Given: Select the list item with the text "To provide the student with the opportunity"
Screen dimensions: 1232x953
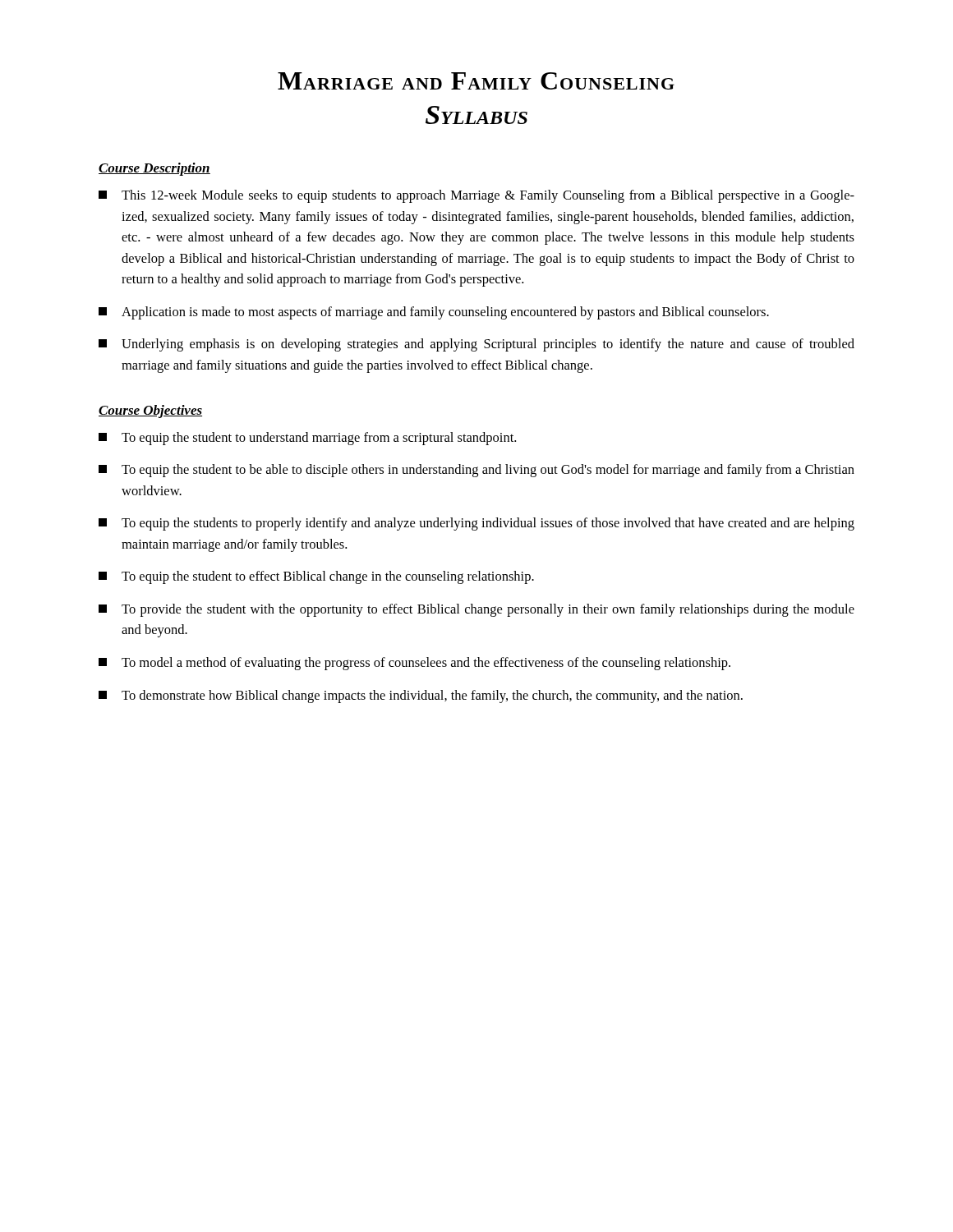Looking at the screenshot, I should 476,620.
